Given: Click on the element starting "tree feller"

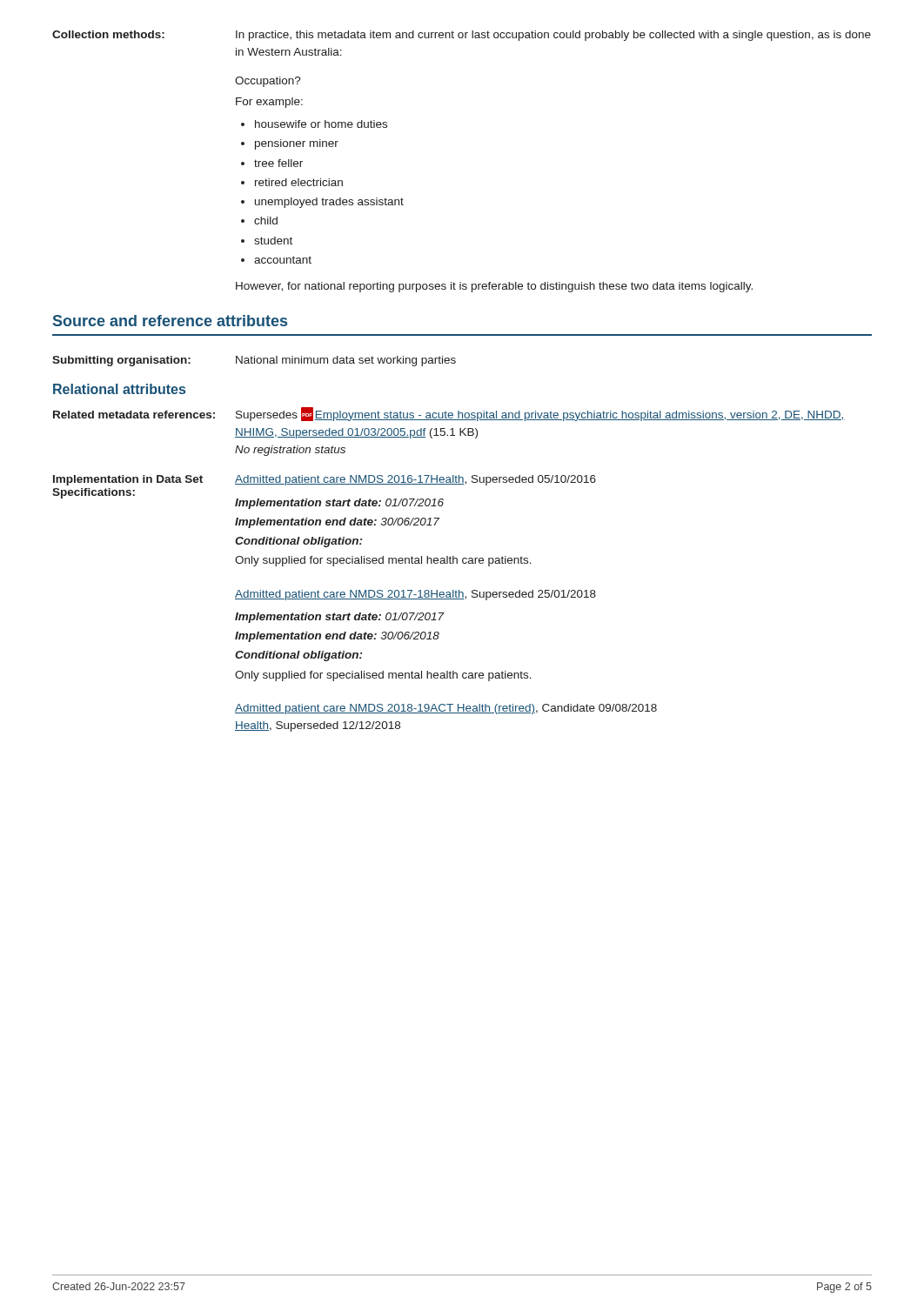Looking at the screenshot, I should point(278,163).
